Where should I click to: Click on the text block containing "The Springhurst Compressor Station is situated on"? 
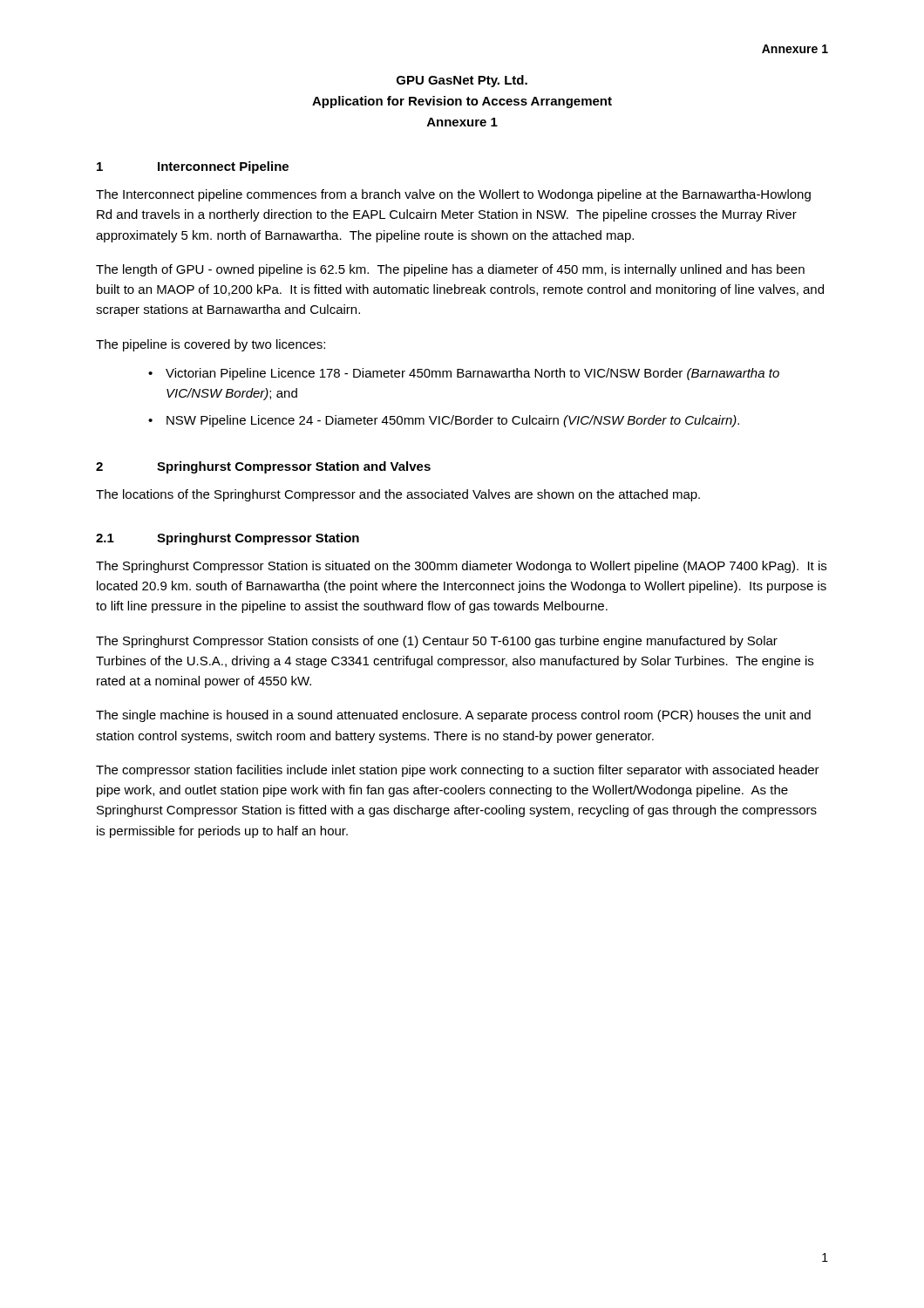coord(461,586)
